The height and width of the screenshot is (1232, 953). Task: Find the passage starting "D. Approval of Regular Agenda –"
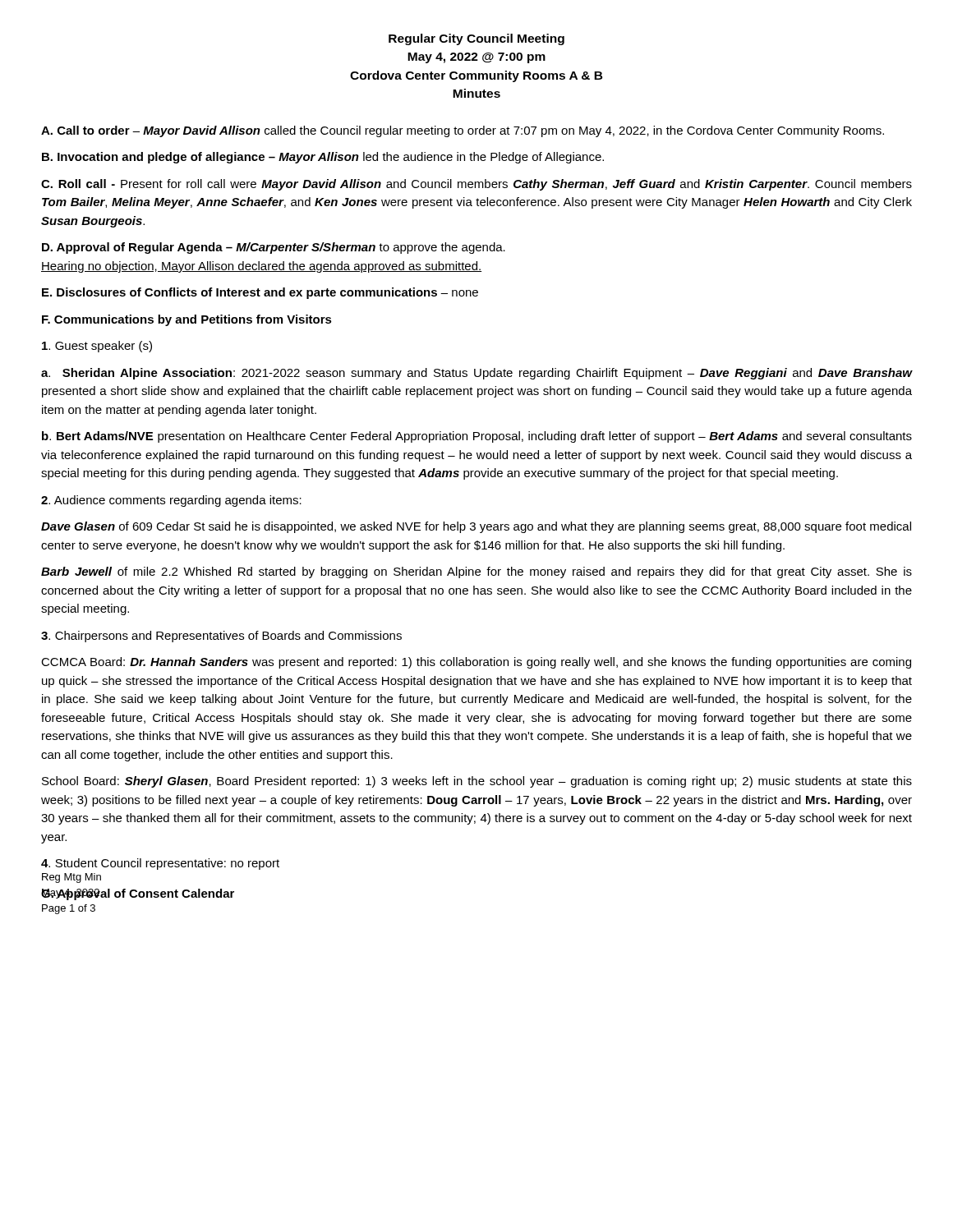click(476, 257)
